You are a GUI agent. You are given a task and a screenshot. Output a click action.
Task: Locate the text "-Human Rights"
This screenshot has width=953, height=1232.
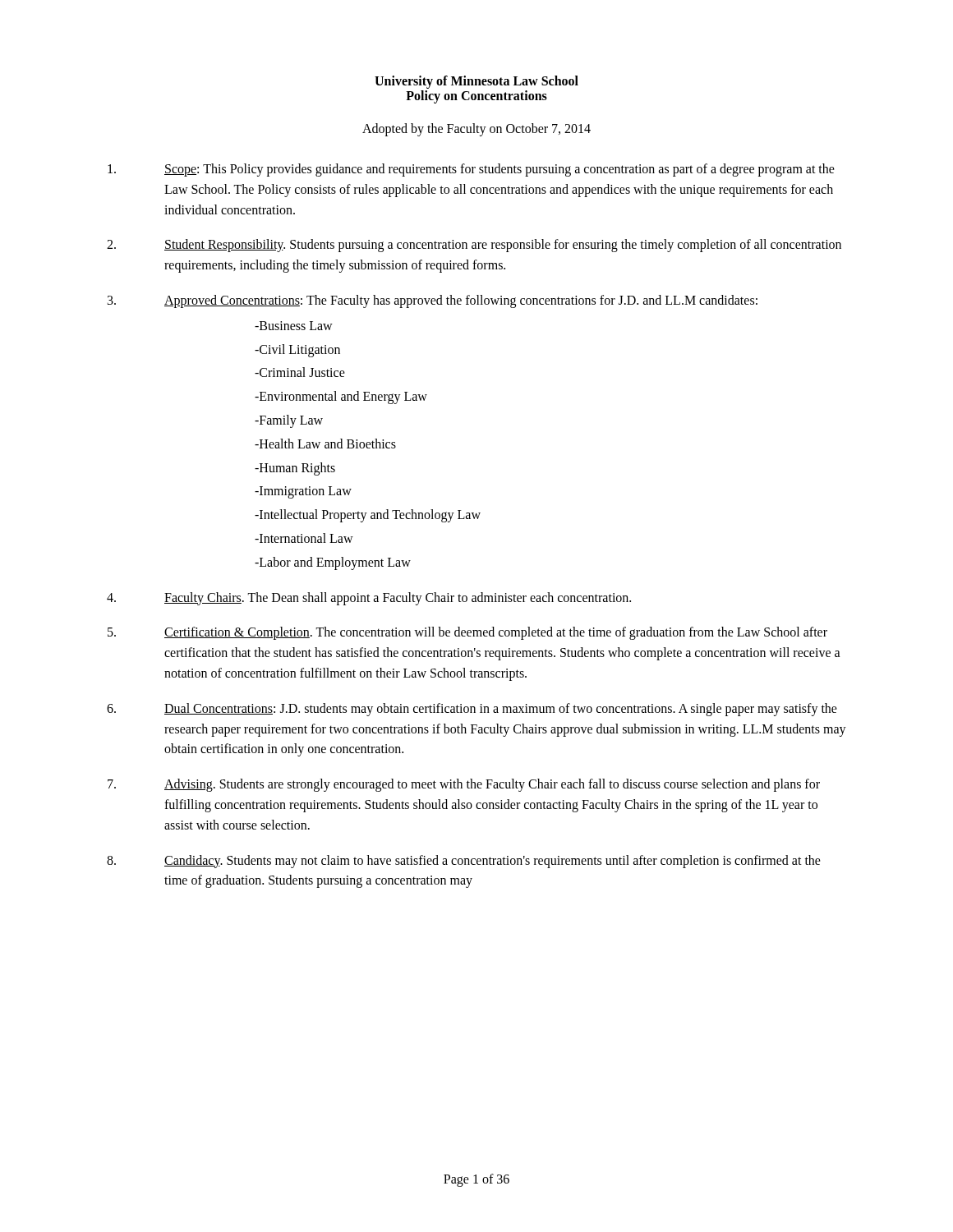[295, 469]
